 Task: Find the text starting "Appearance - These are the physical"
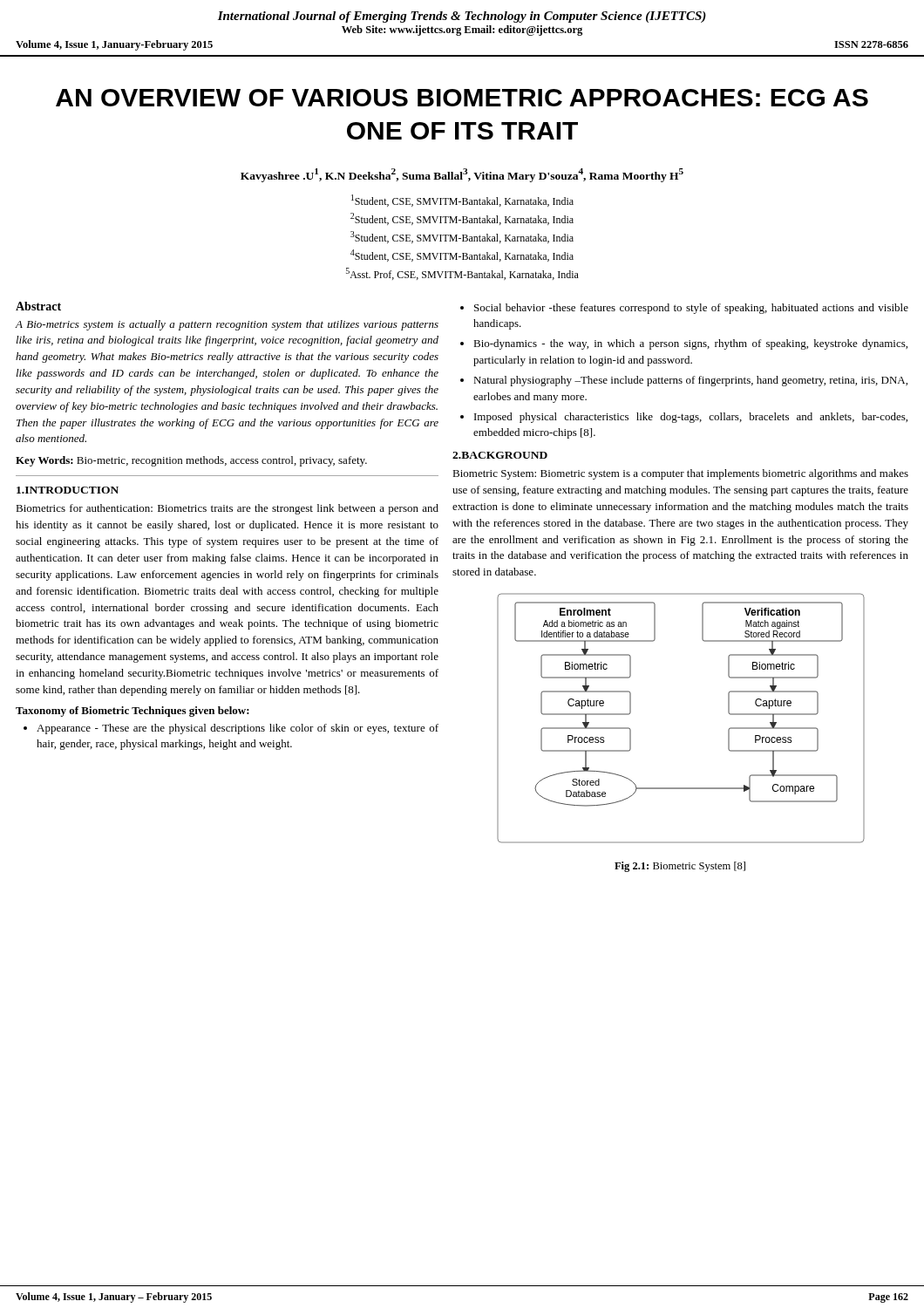pos(238,735)
